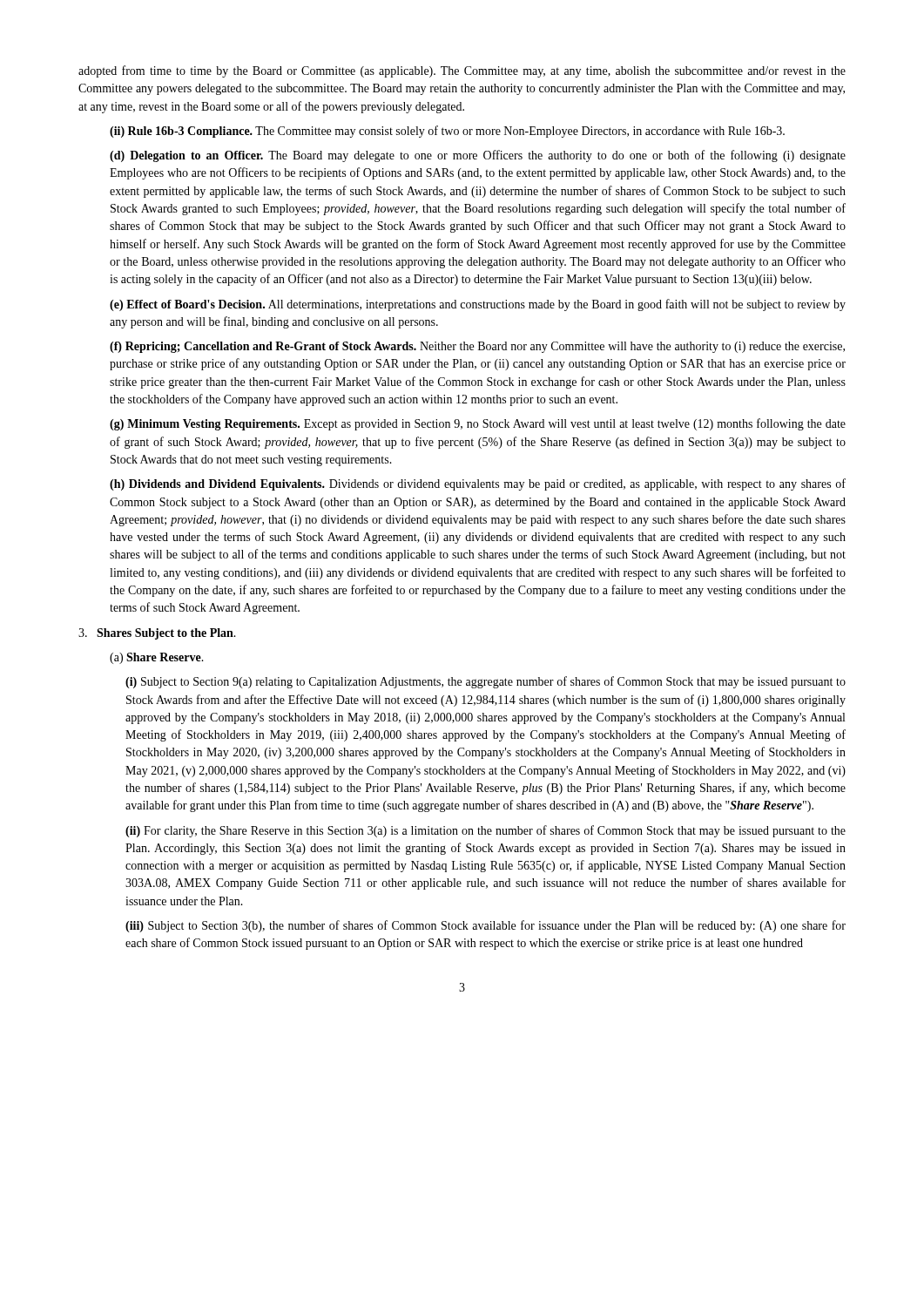The width and height of the screenshot is (924, 1307).
Task: Click the passage that begins "(ii) Rule 16b-3"
Action: [x=478, y=132]
